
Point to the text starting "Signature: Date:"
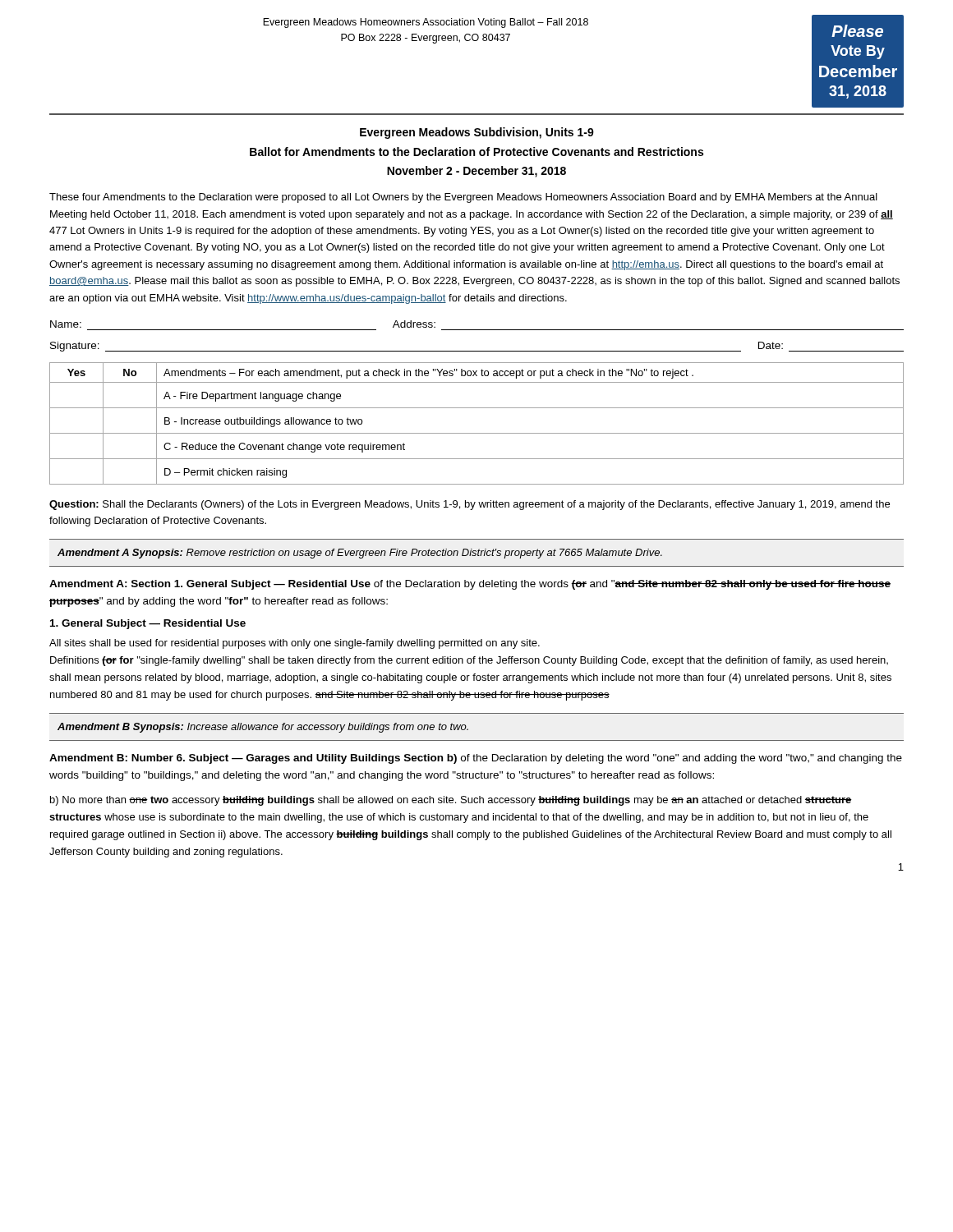pos(476,344)
